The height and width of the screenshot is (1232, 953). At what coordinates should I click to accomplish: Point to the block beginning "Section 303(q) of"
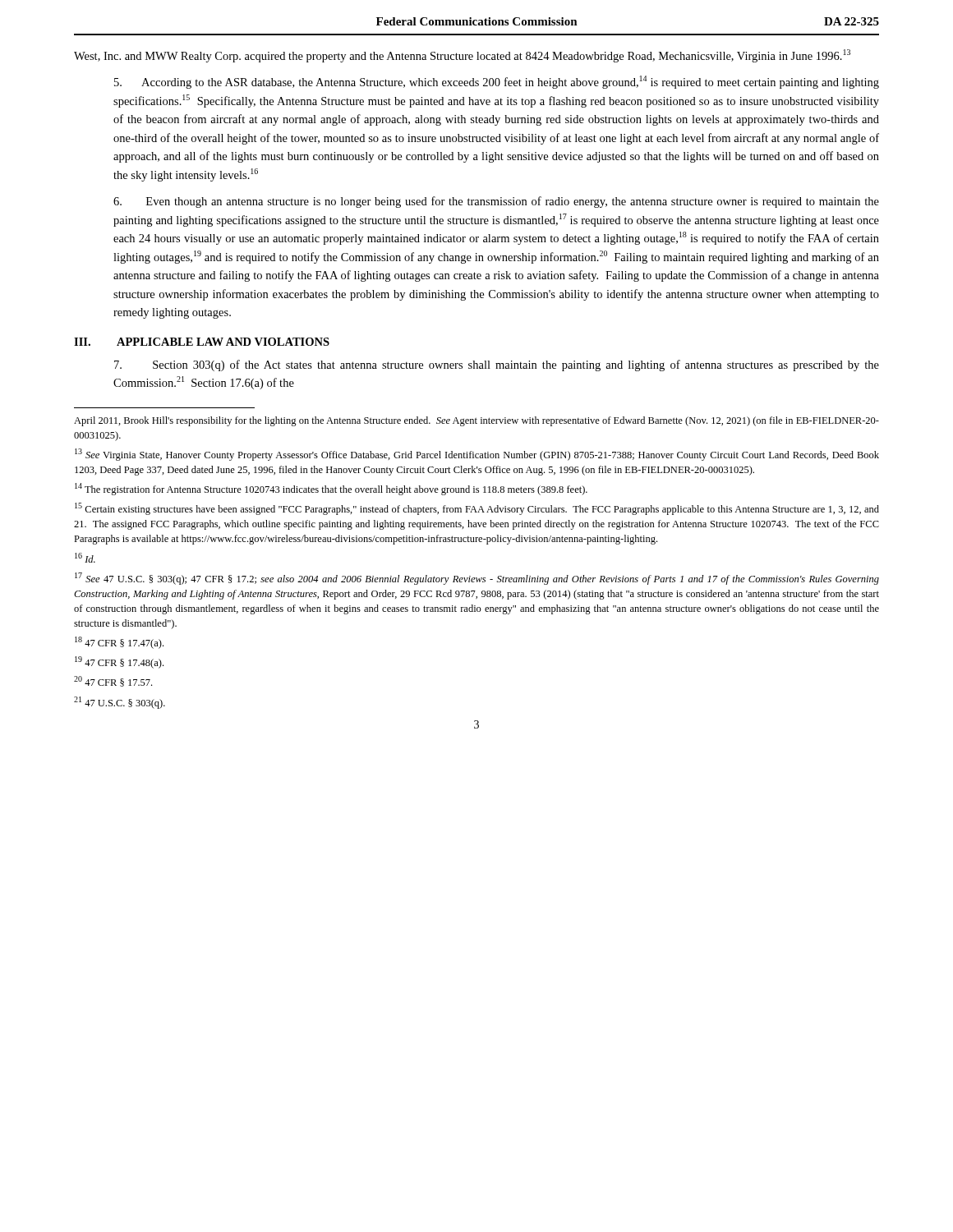pyautogui.click(x=496, y=374)
